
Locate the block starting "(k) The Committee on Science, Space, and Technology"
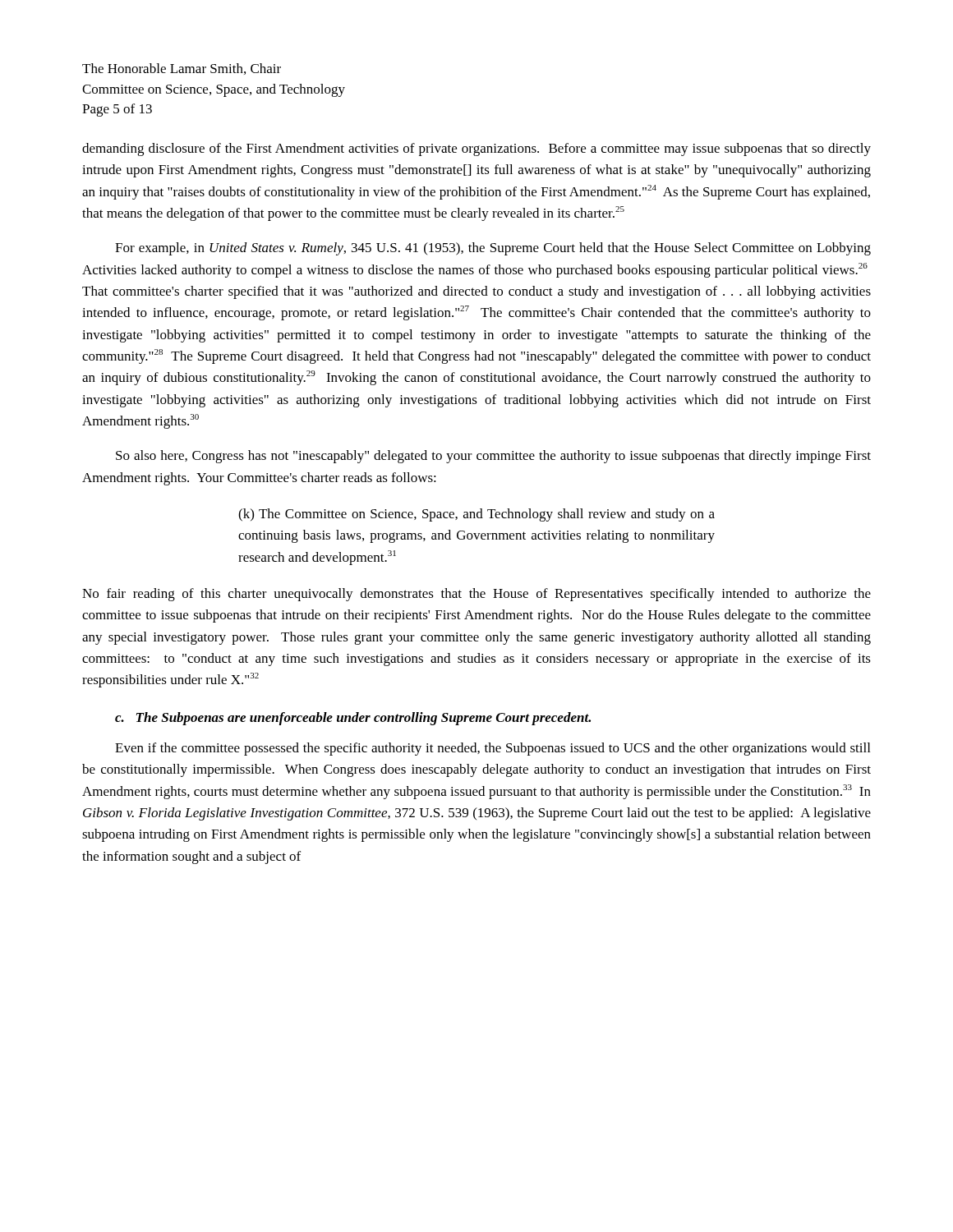pos(476,535)
